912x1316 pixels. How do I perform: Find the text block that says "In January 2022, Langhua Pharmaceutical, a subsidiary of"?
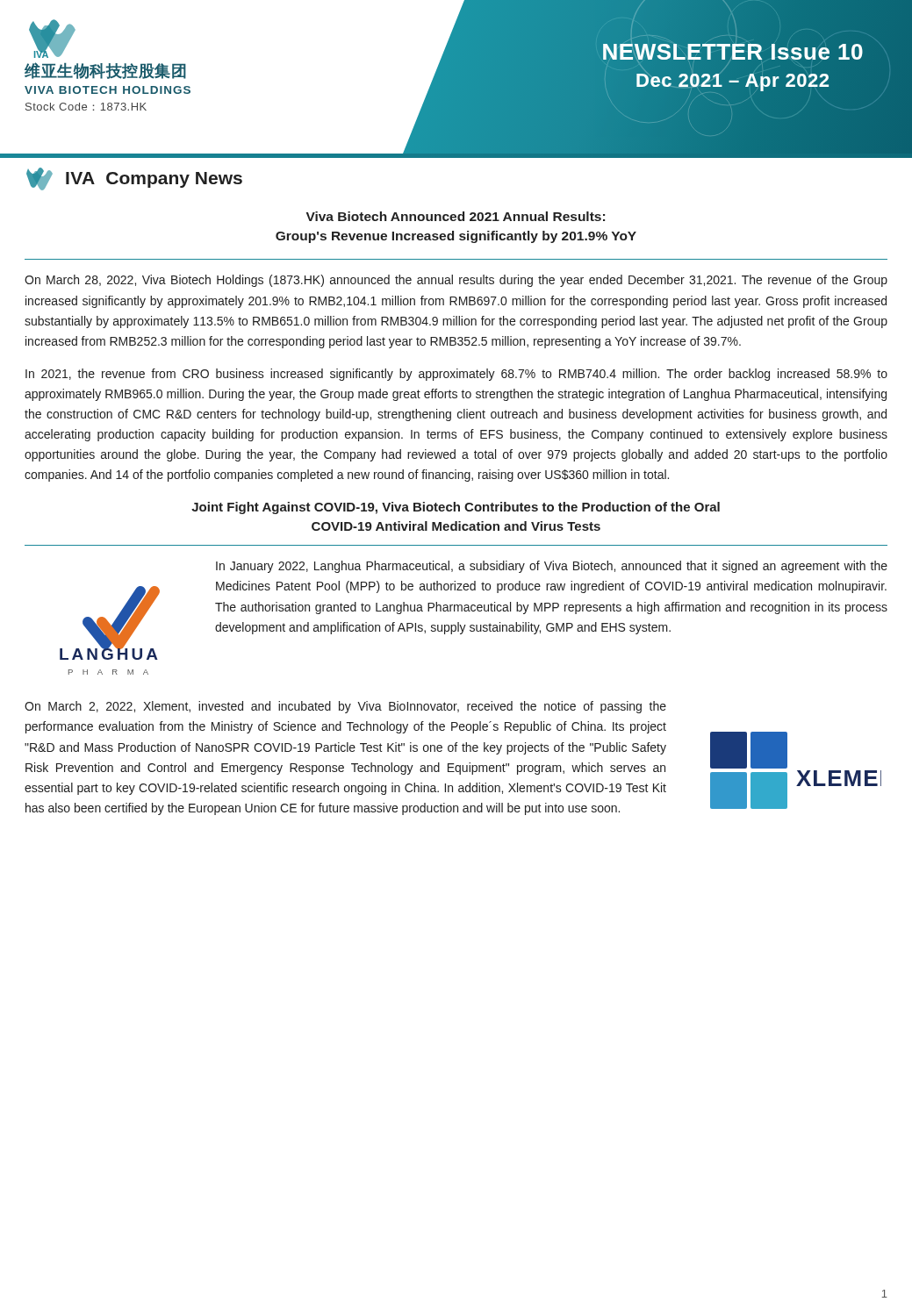click(551, 597)
